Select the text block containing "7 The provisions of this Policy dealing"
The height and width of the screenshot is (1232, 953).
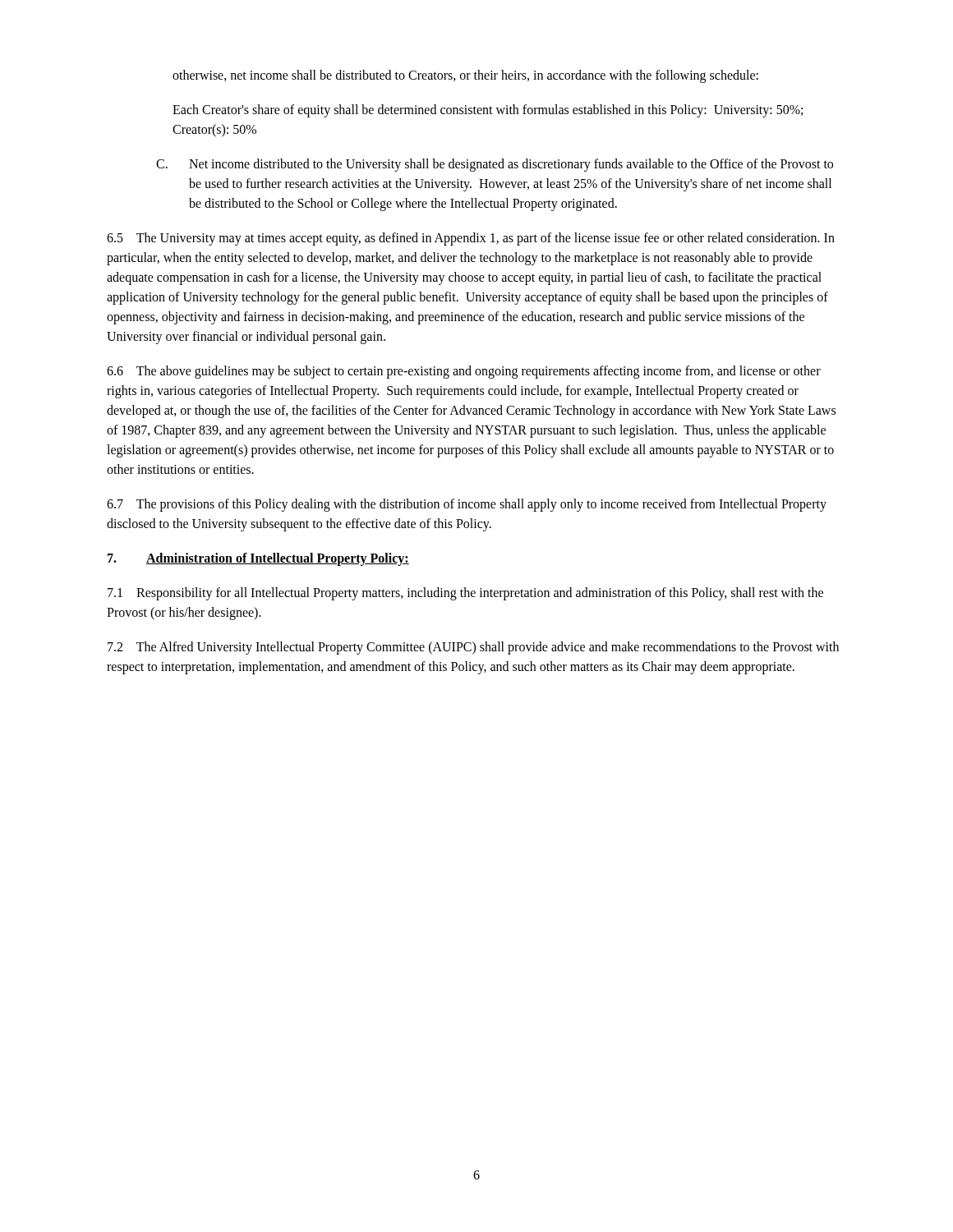pos(467,514)
